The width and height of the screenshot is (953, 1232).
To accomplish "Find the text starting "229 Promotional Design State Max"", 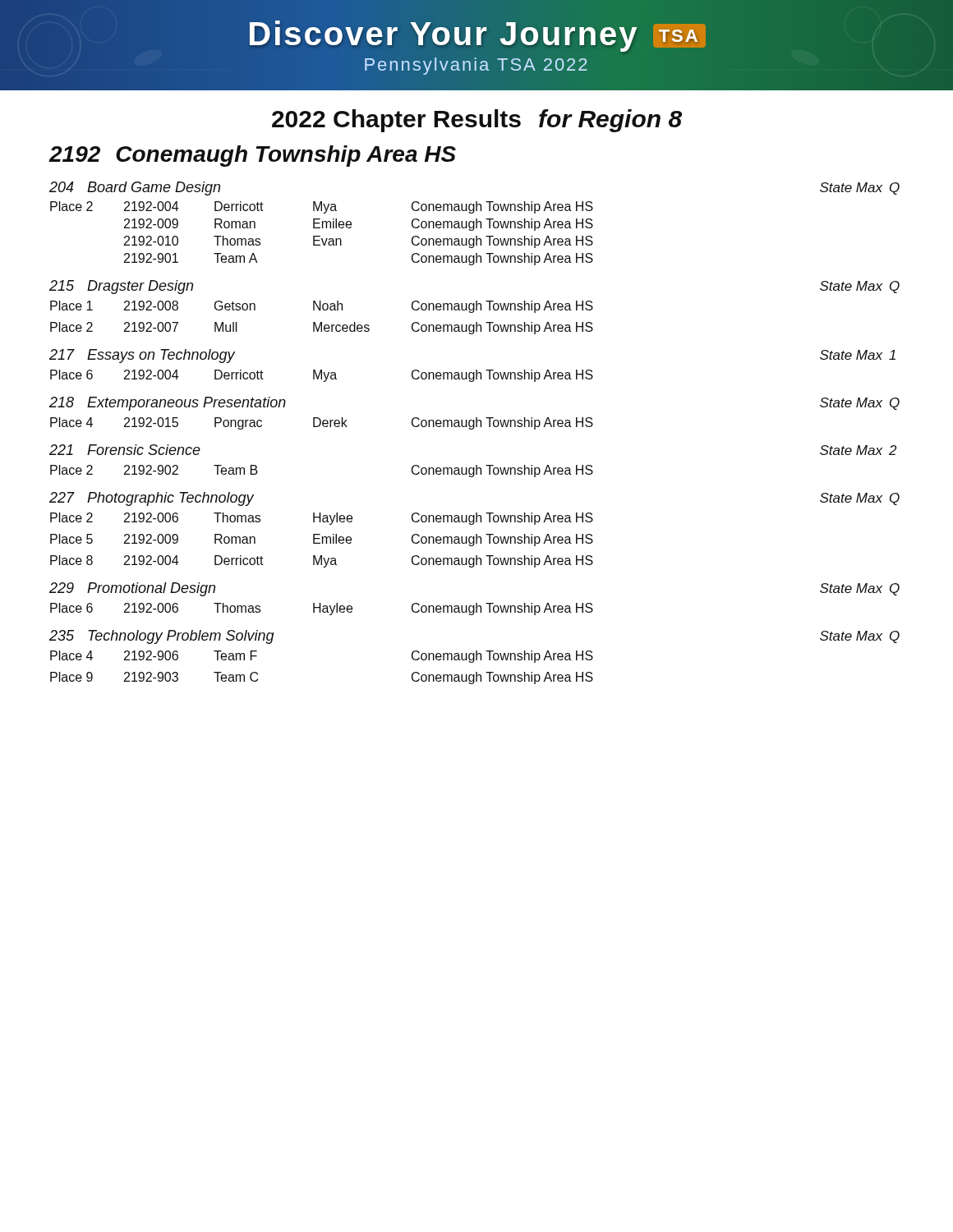I will tap(124, 589).
